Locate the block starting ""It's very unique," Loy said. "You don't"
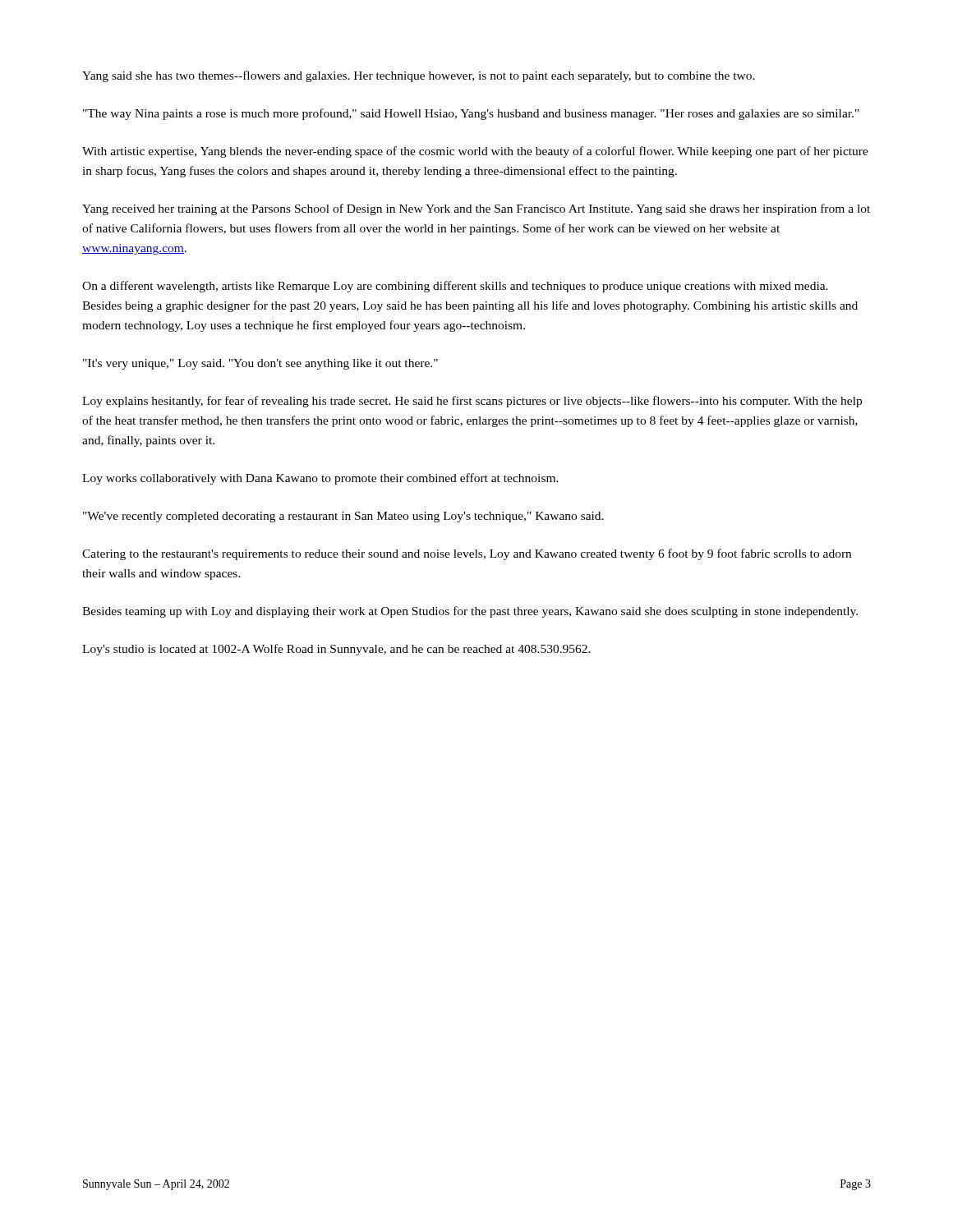This screenshot has height=1232, width=953. click(x=260, y=363)
